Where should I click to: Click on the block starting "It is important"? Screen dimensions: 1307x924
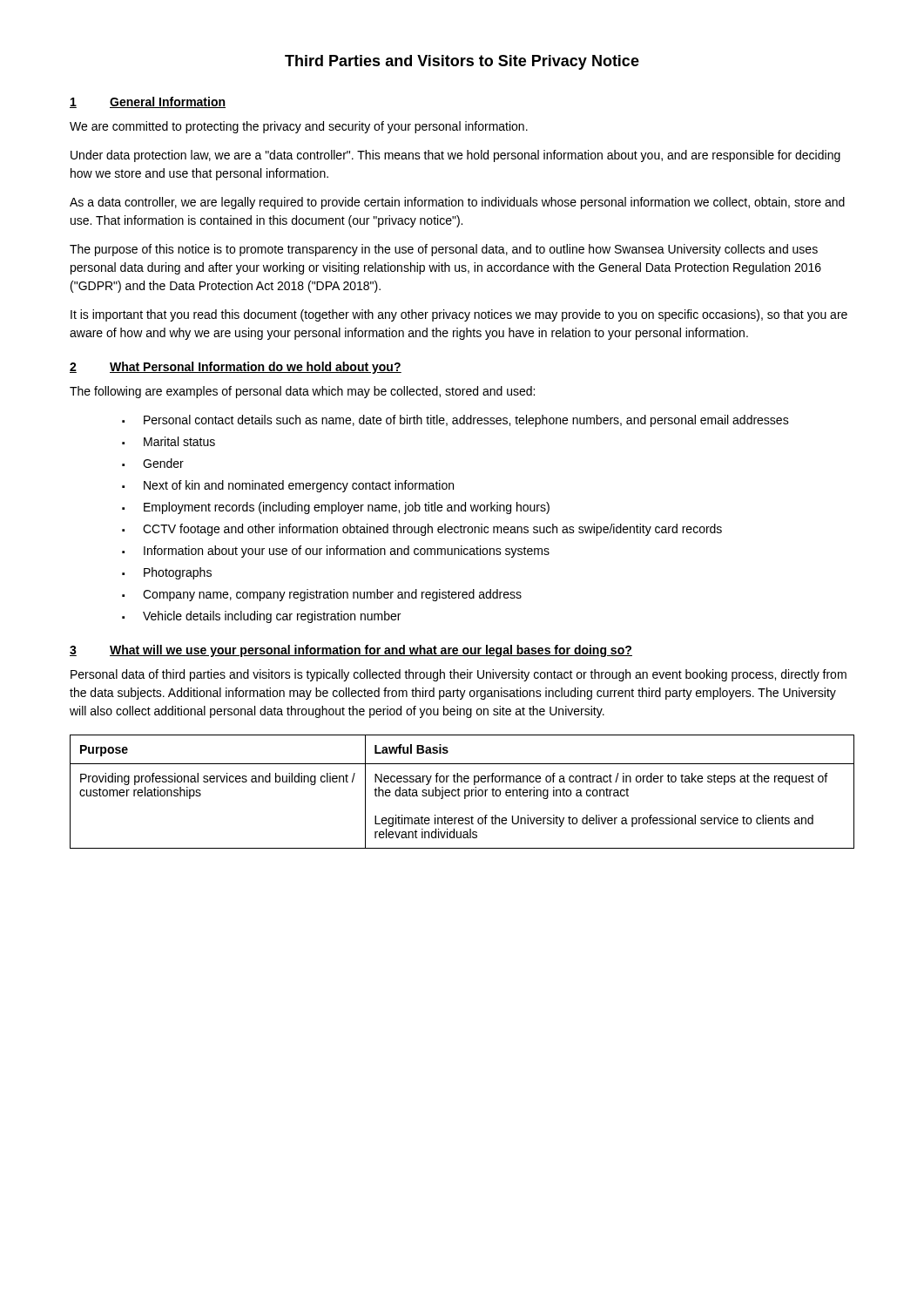click(x=459, y=324)
